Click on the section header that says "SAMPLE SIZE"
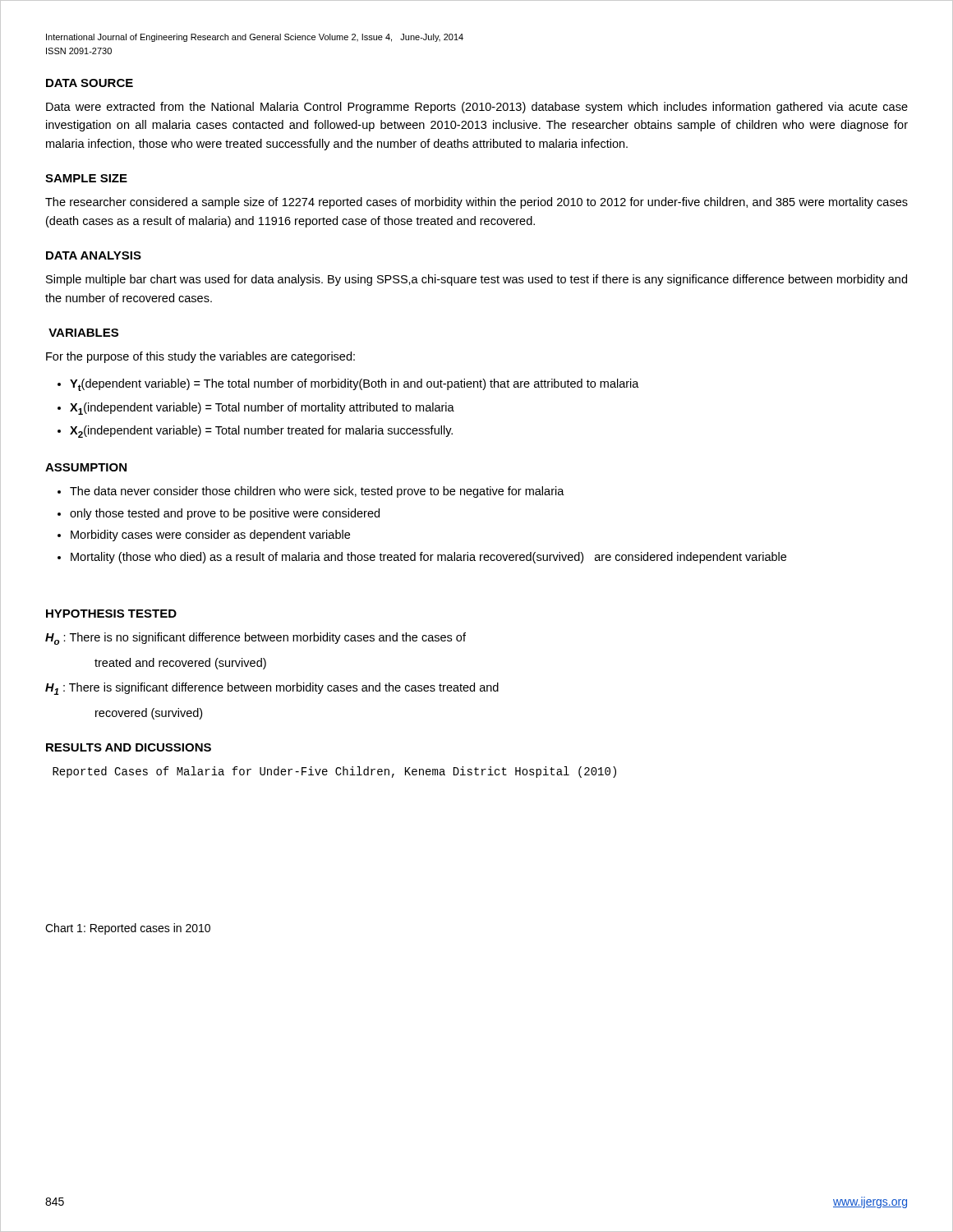The height and width of the screenshot is (1232, 953). (86, 178)
